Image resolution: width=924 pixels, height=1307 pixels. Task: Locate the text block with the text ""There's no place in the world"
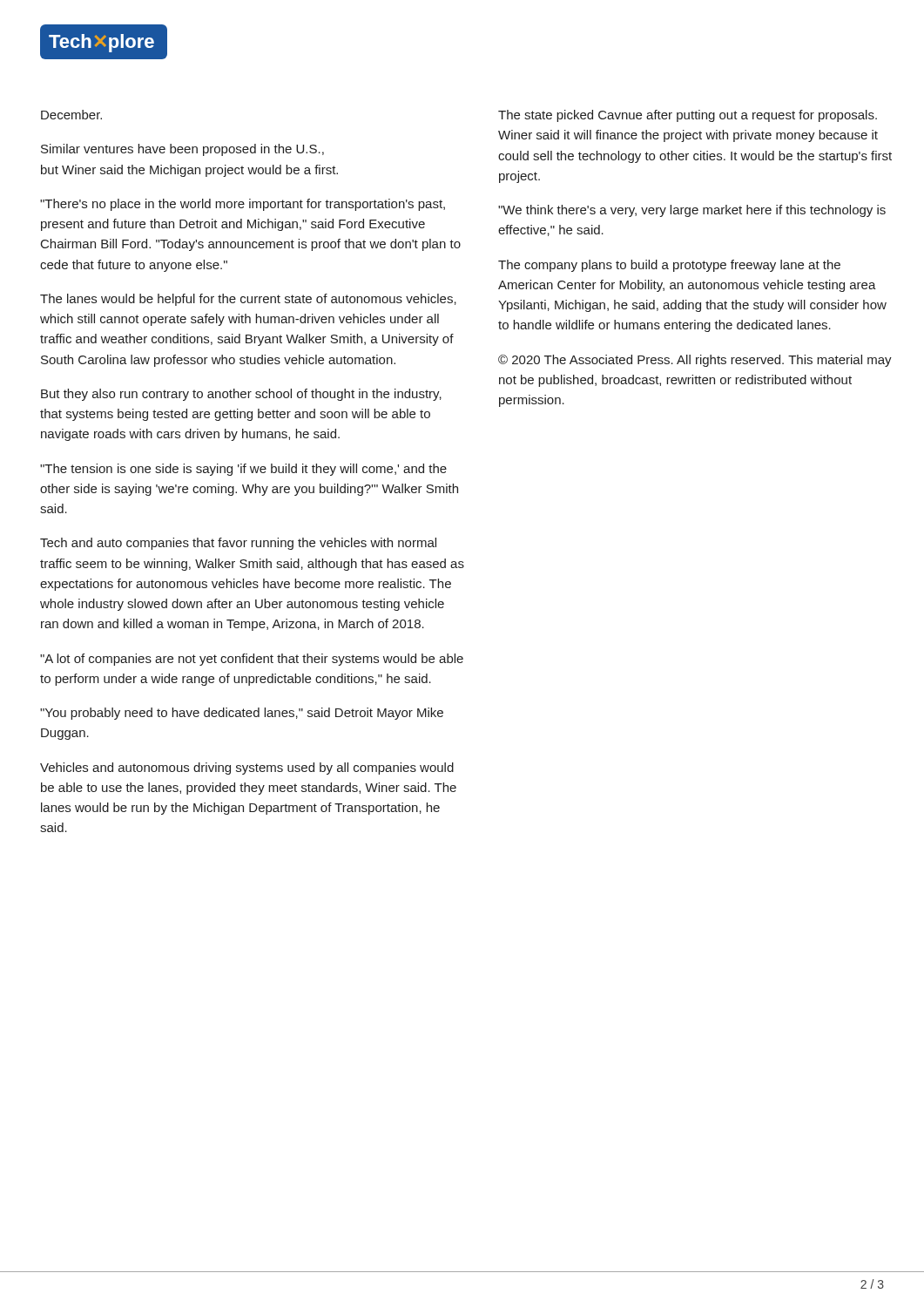[x=250, y=234]
